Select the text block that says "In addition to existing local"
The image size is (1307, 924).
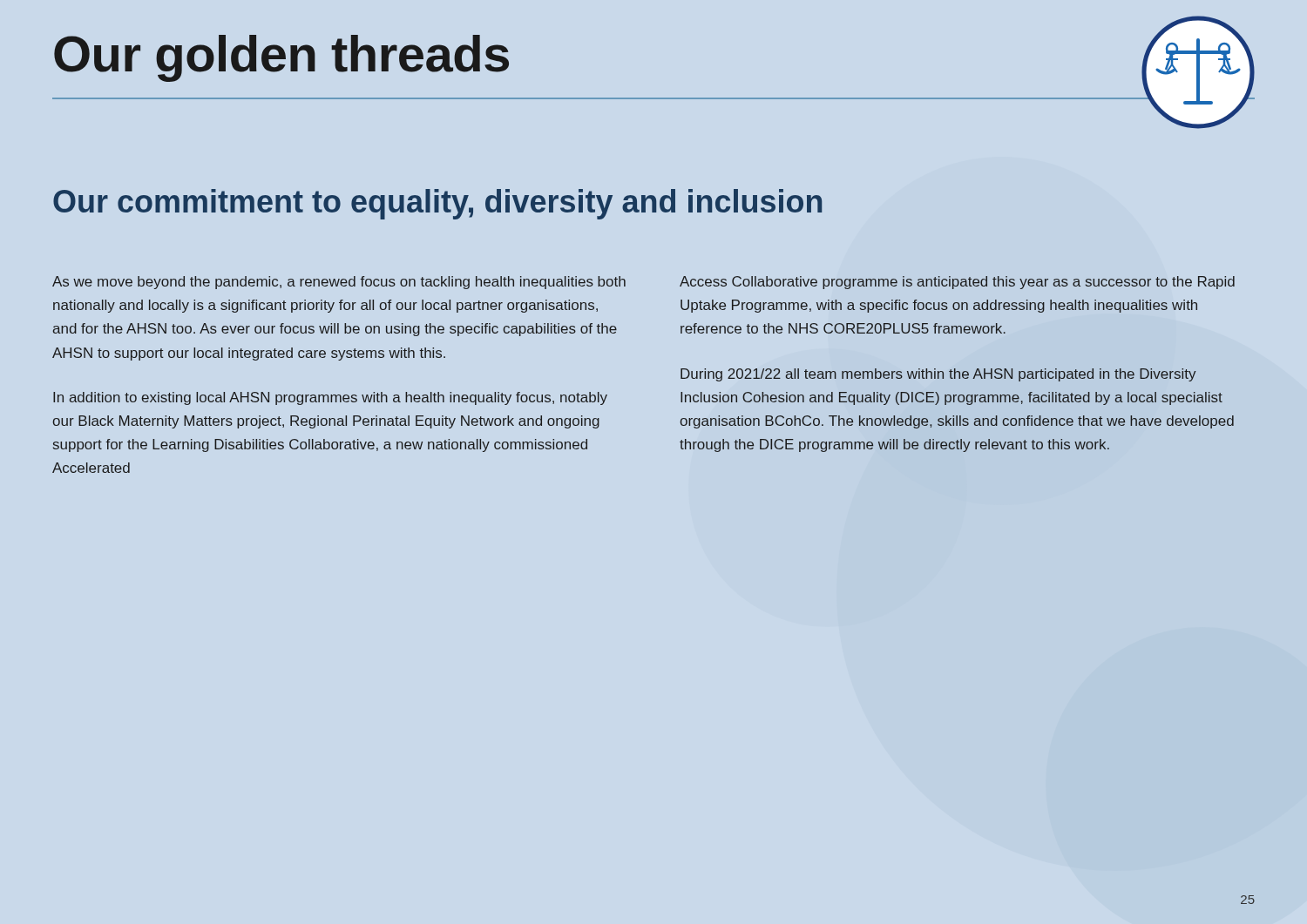(330, 433)
